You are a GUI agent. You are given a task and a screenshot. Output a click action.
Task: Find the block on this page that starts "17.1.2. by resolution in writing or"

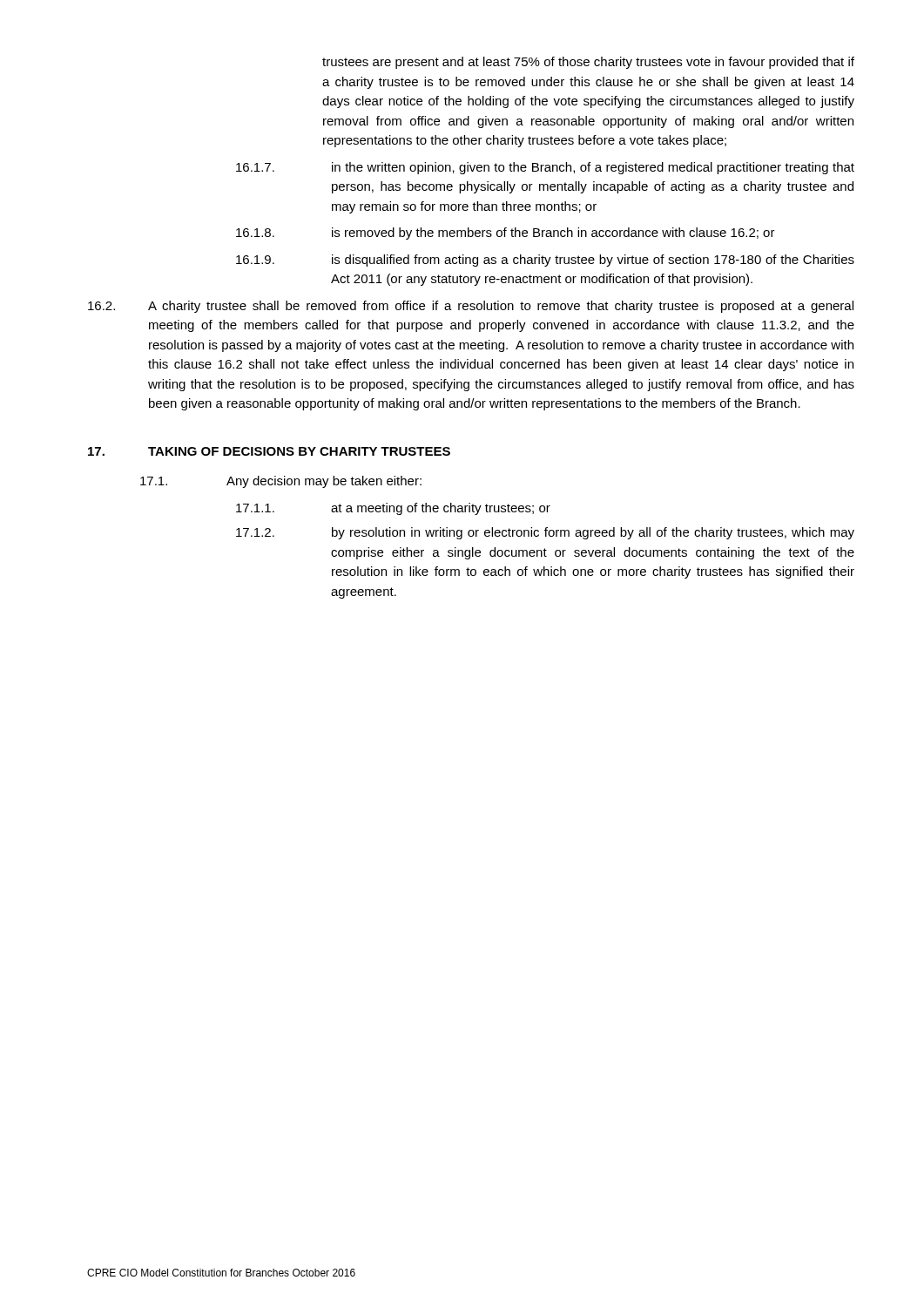point(545,562)
